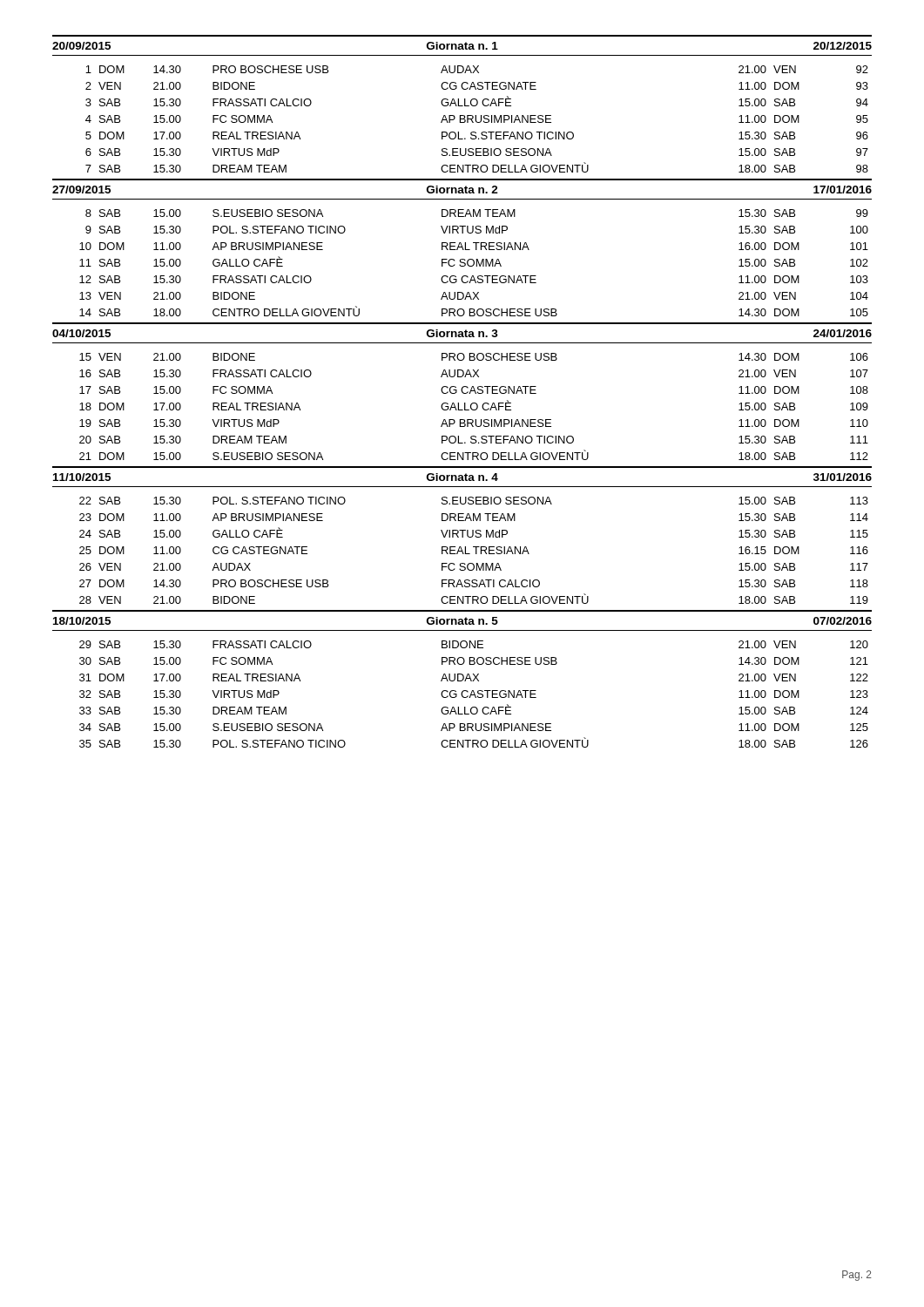
Task: Click on the section header containing "11/10/2015 Giornata n. 4 31/01/2016"
Action: click(462, 477)
